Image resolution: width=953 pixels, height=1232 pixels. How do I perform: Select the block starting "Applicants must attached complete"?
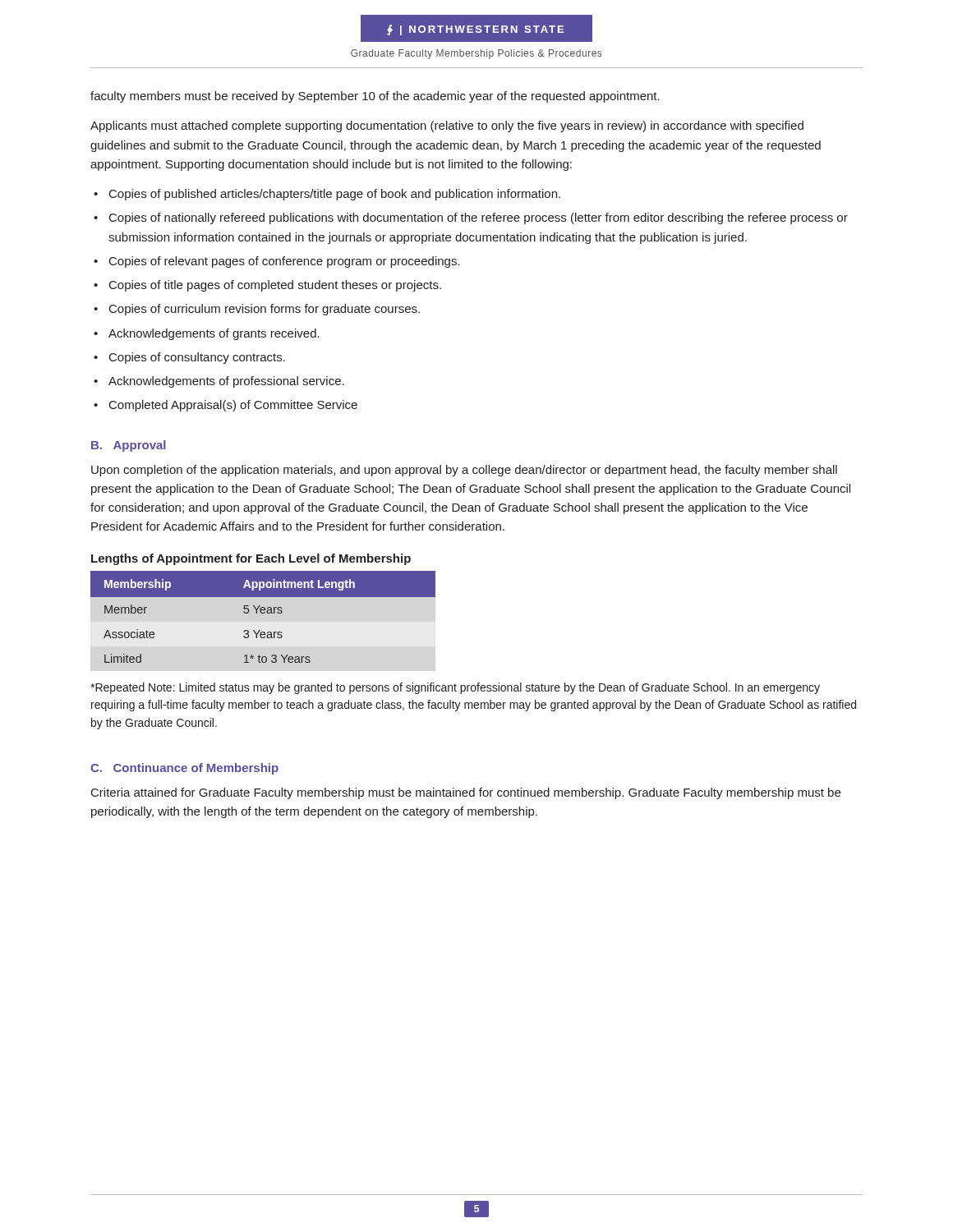coord(456,145)
